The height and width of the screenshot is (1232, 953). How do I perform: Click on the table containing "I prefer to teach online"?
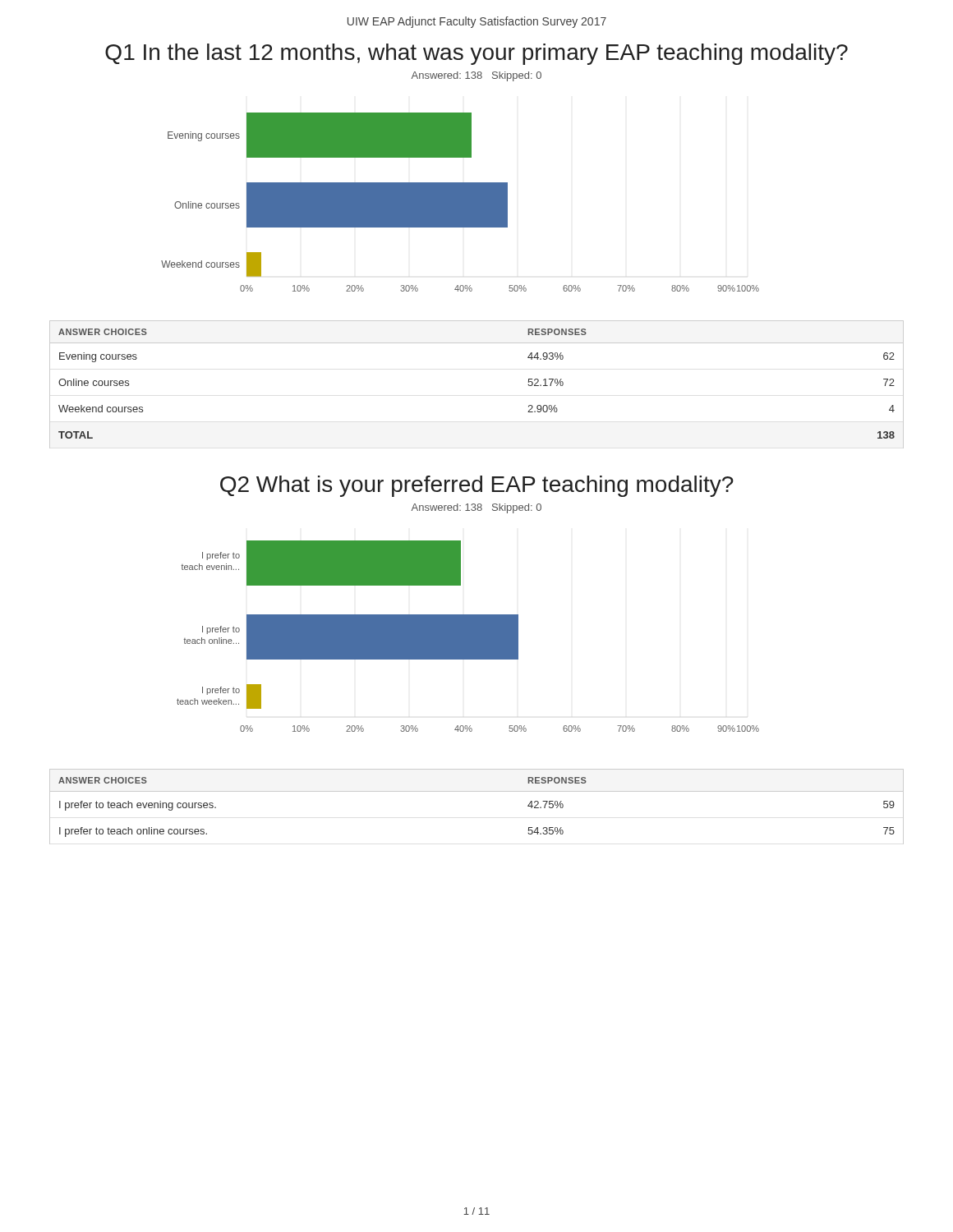(x=476, y=807)
